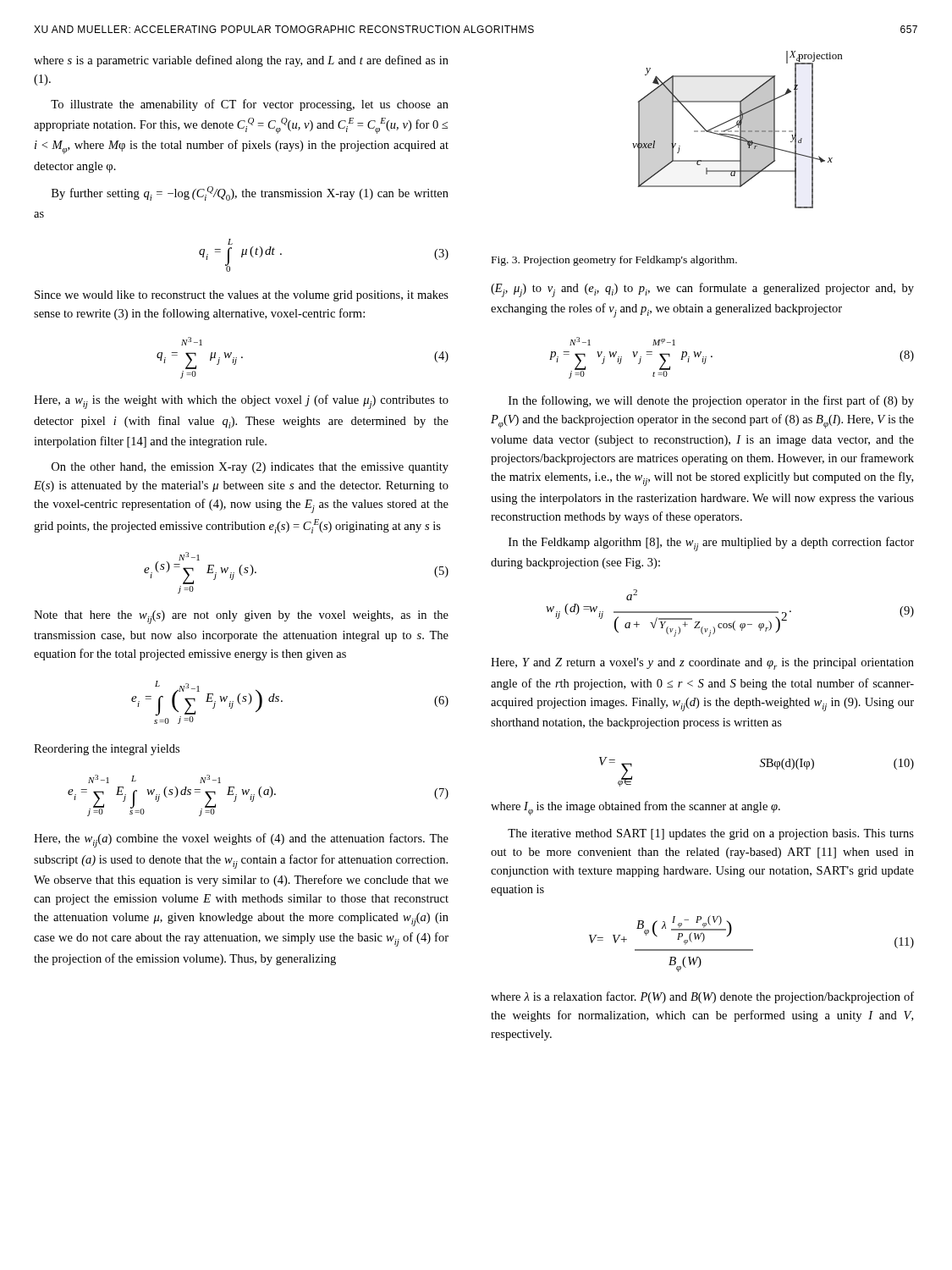Point to the region starting "The iterative method SART [1] updates the"
The height and width of the screenshot is (1270, 952).
(702, 861)
